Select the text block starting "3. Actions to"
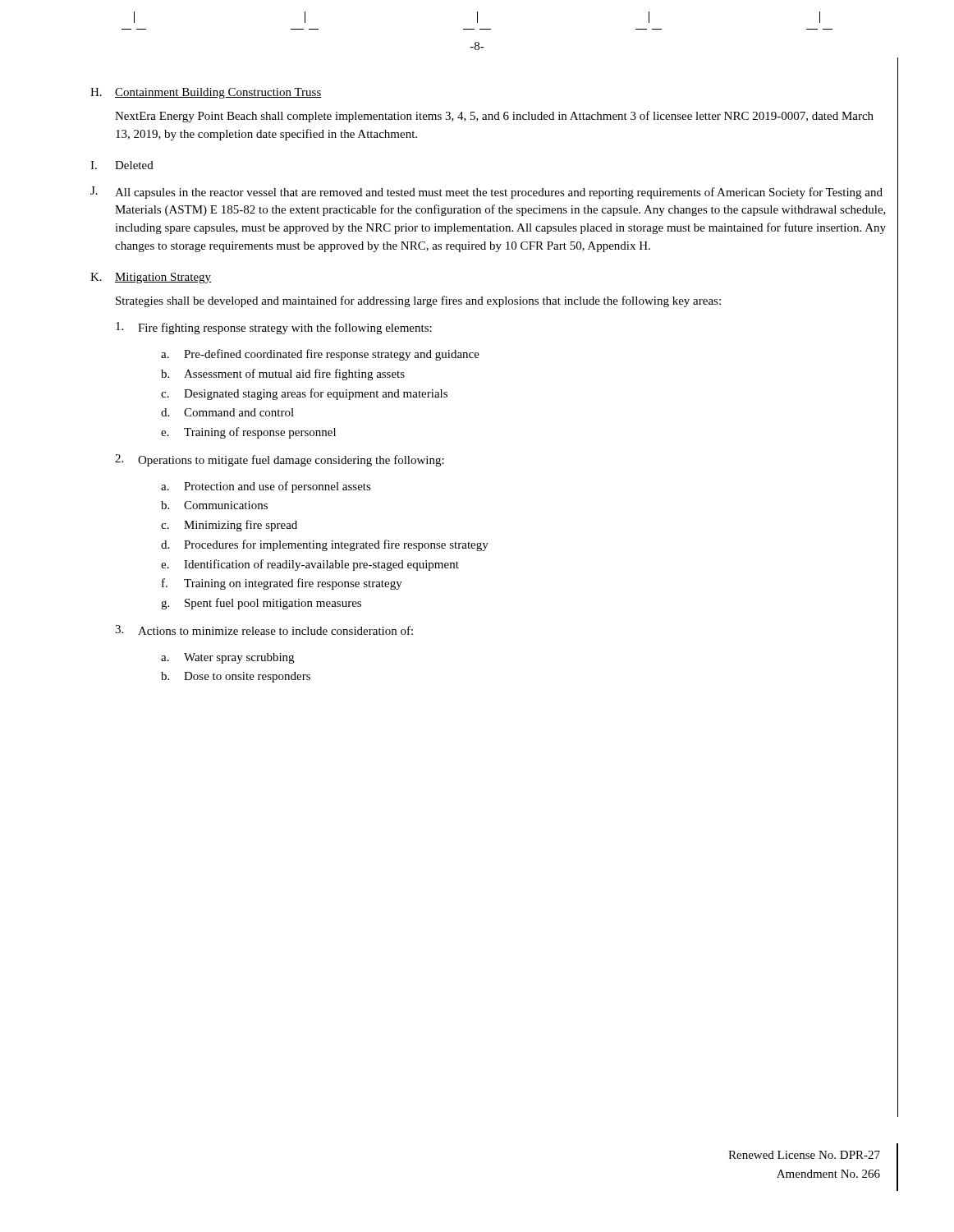 coord(264,631)
